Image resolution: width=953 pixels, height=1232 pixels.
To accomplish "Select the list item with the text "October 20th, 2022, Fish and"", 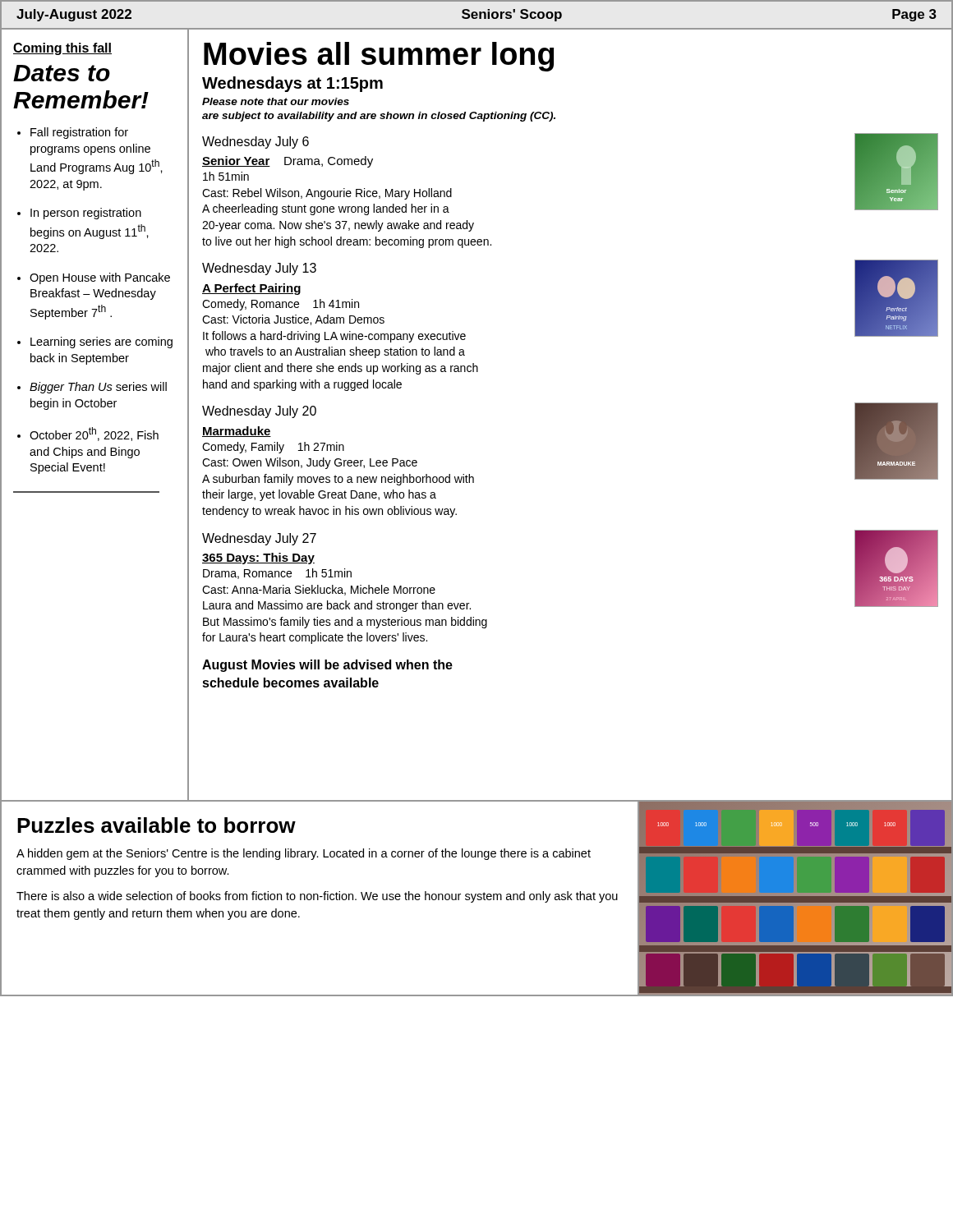I will point(94,450).
